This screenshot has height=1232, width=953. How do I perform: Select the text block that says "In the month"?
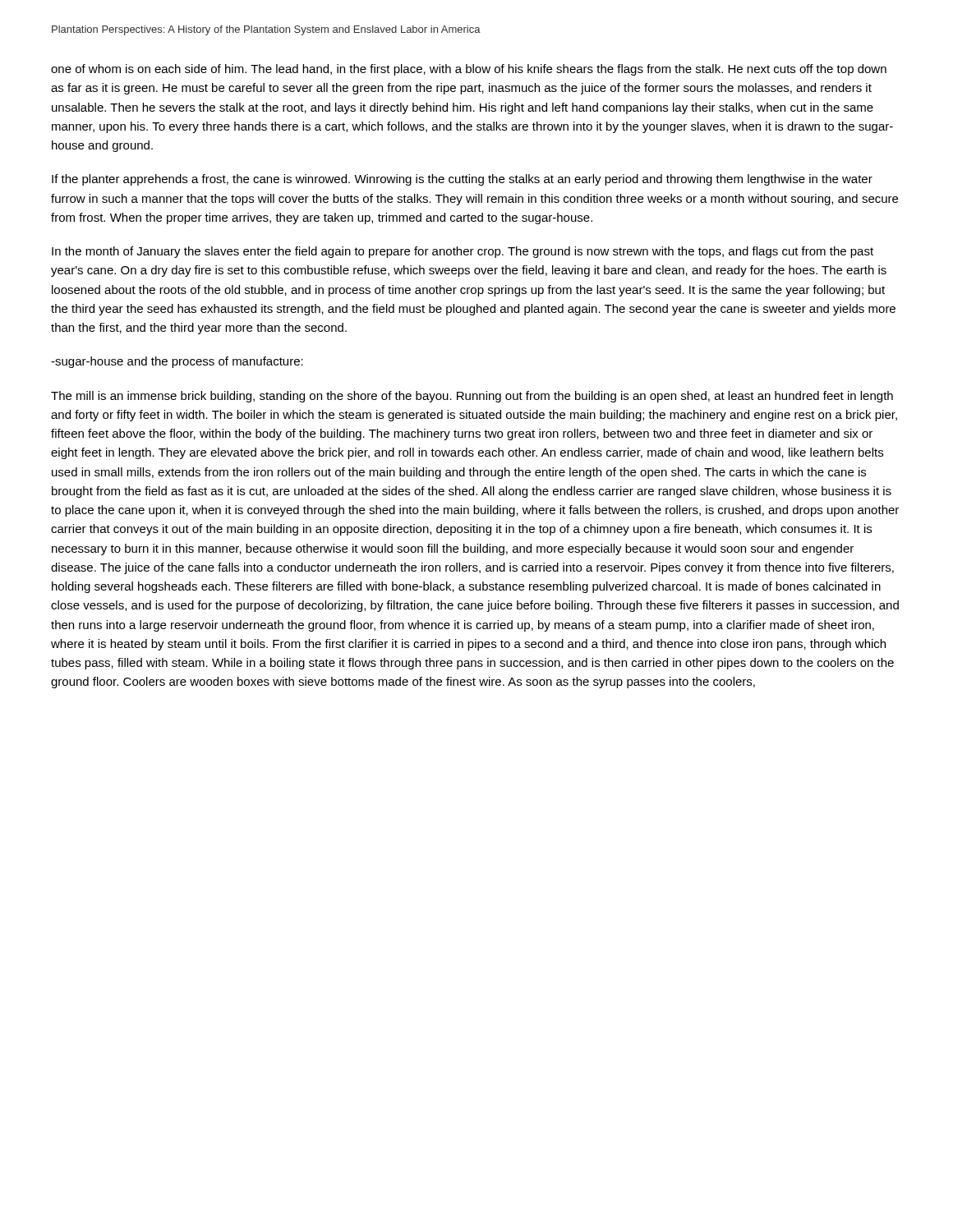coord(473,289)
